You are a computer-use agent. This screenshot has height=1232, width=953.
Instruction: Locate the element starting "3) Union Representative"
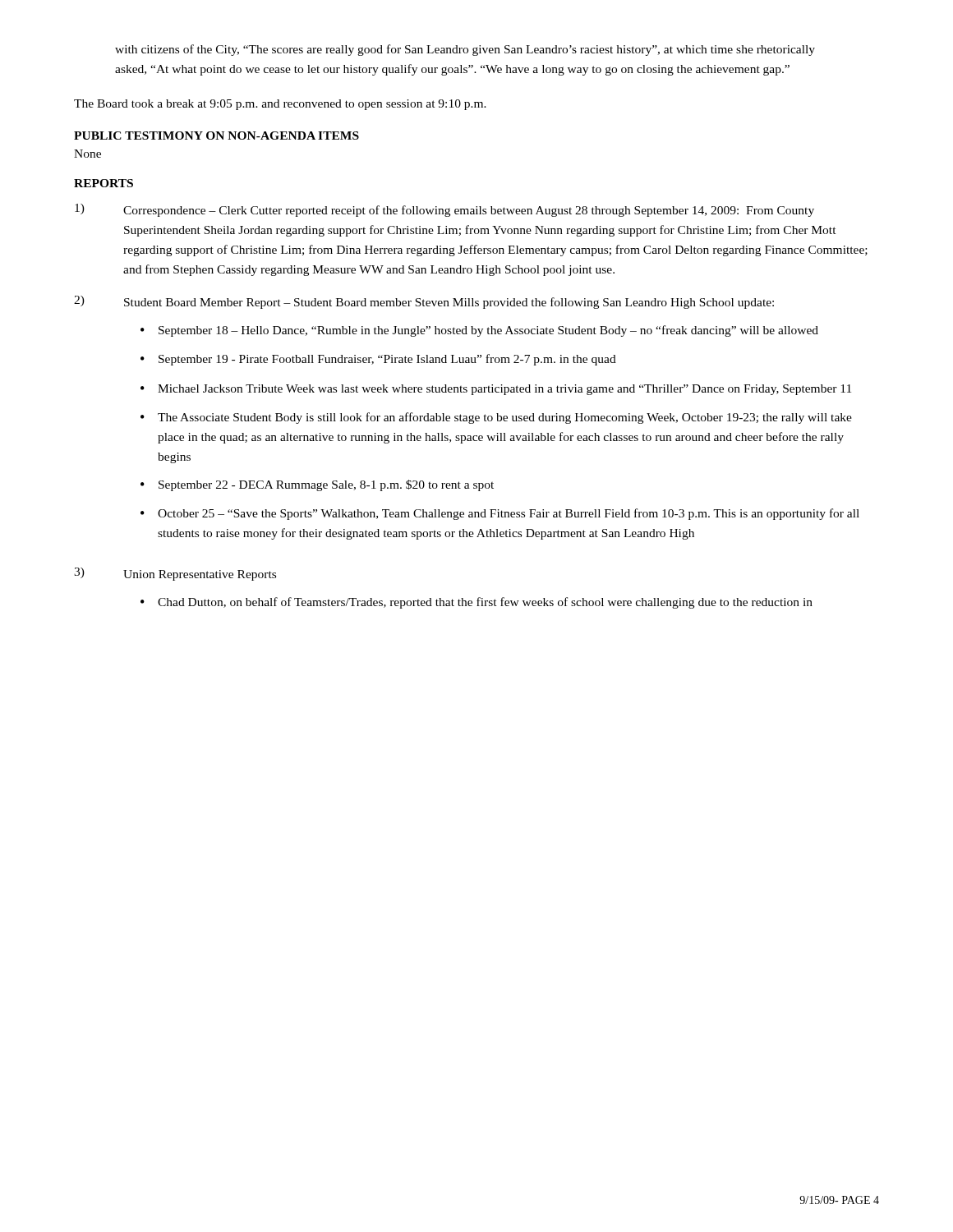(476, 593)
